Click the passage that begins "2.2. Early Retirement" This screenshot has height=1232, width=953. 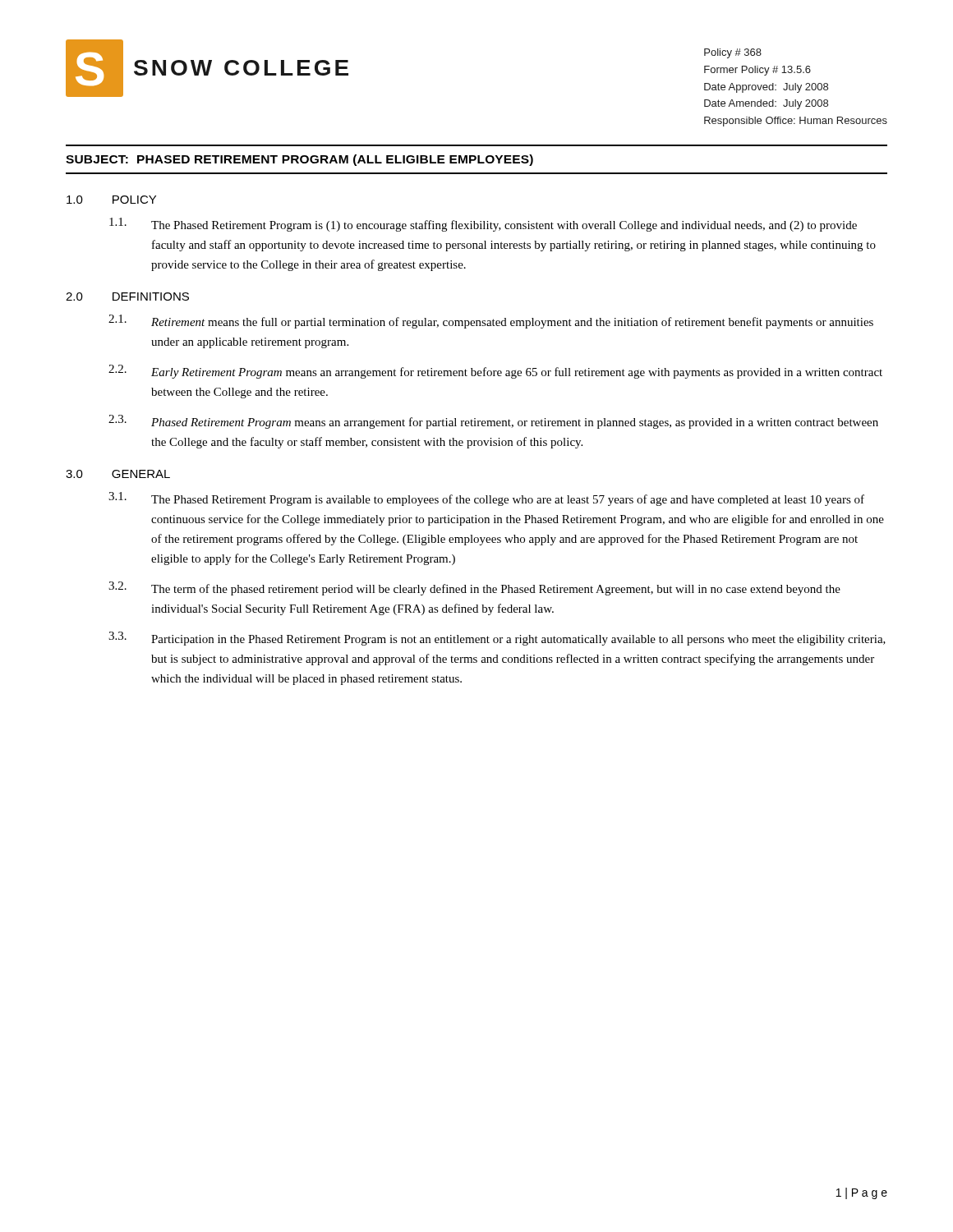click(x=498, y=382)
